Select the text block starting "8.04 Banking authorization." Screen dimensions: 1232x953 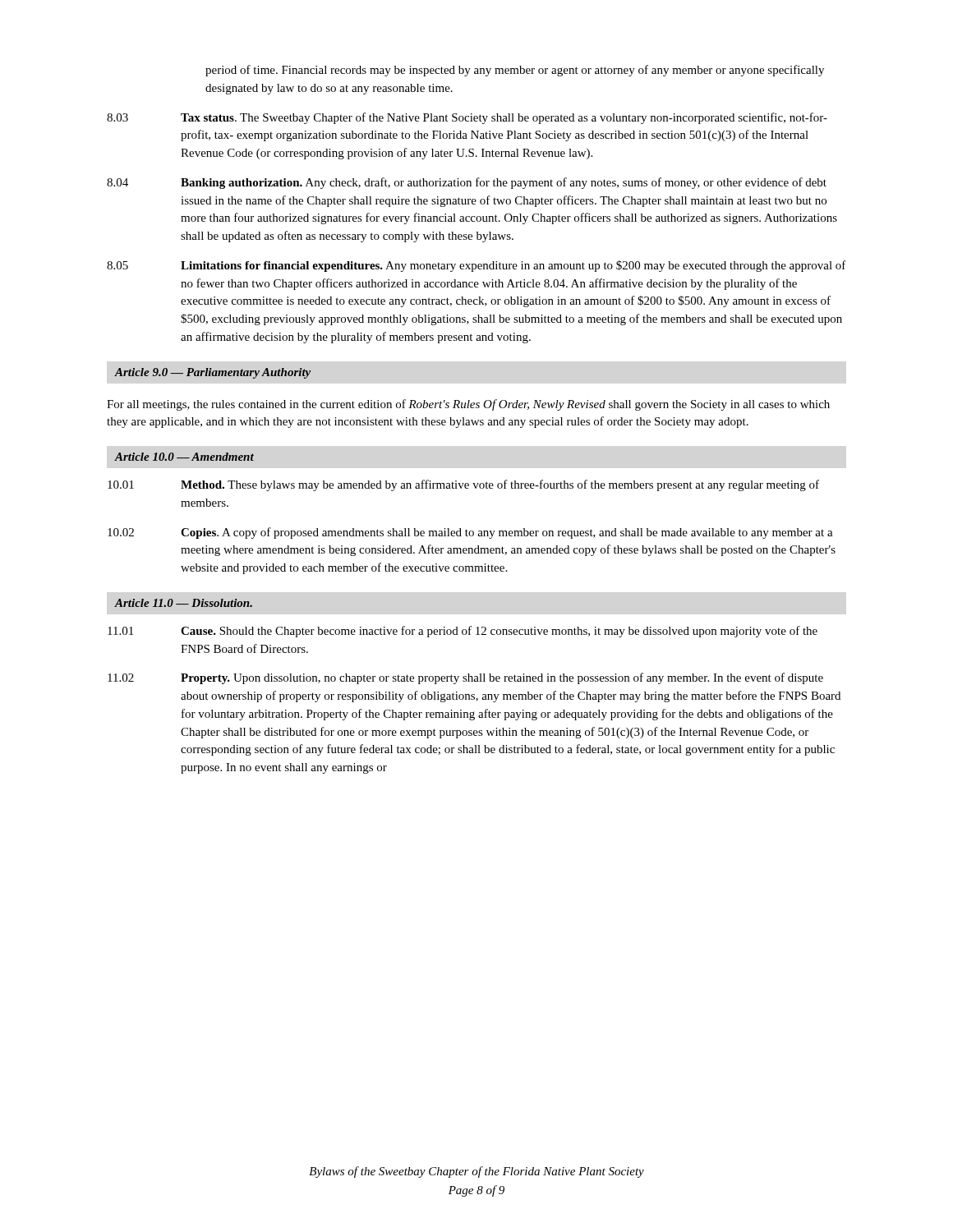pos(476,210)
